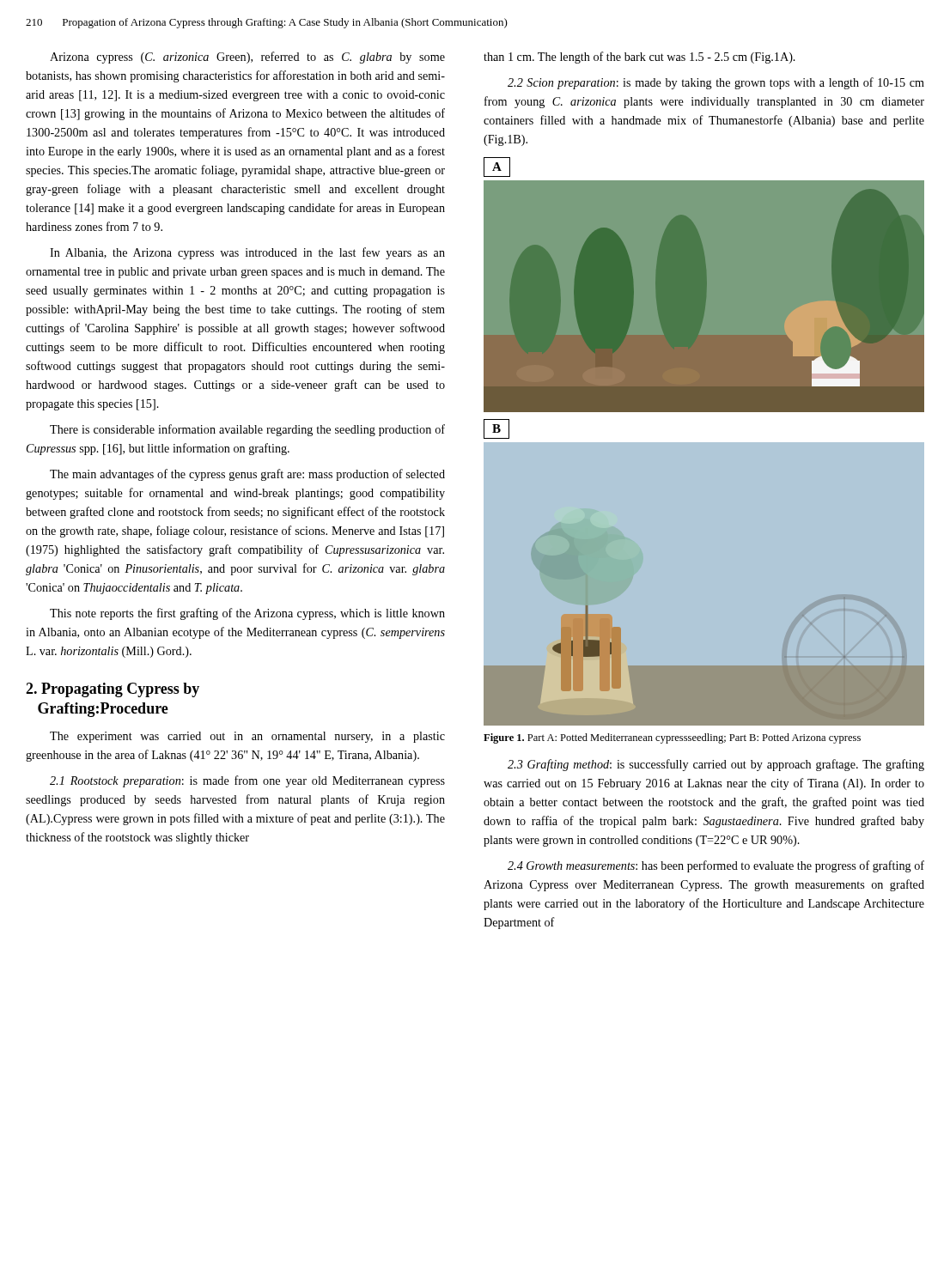This screenshot has width=950, height=1288.
Task: Point to the block beginning "2 Scion preparation: is made"
Action: (x=704, y=111)
